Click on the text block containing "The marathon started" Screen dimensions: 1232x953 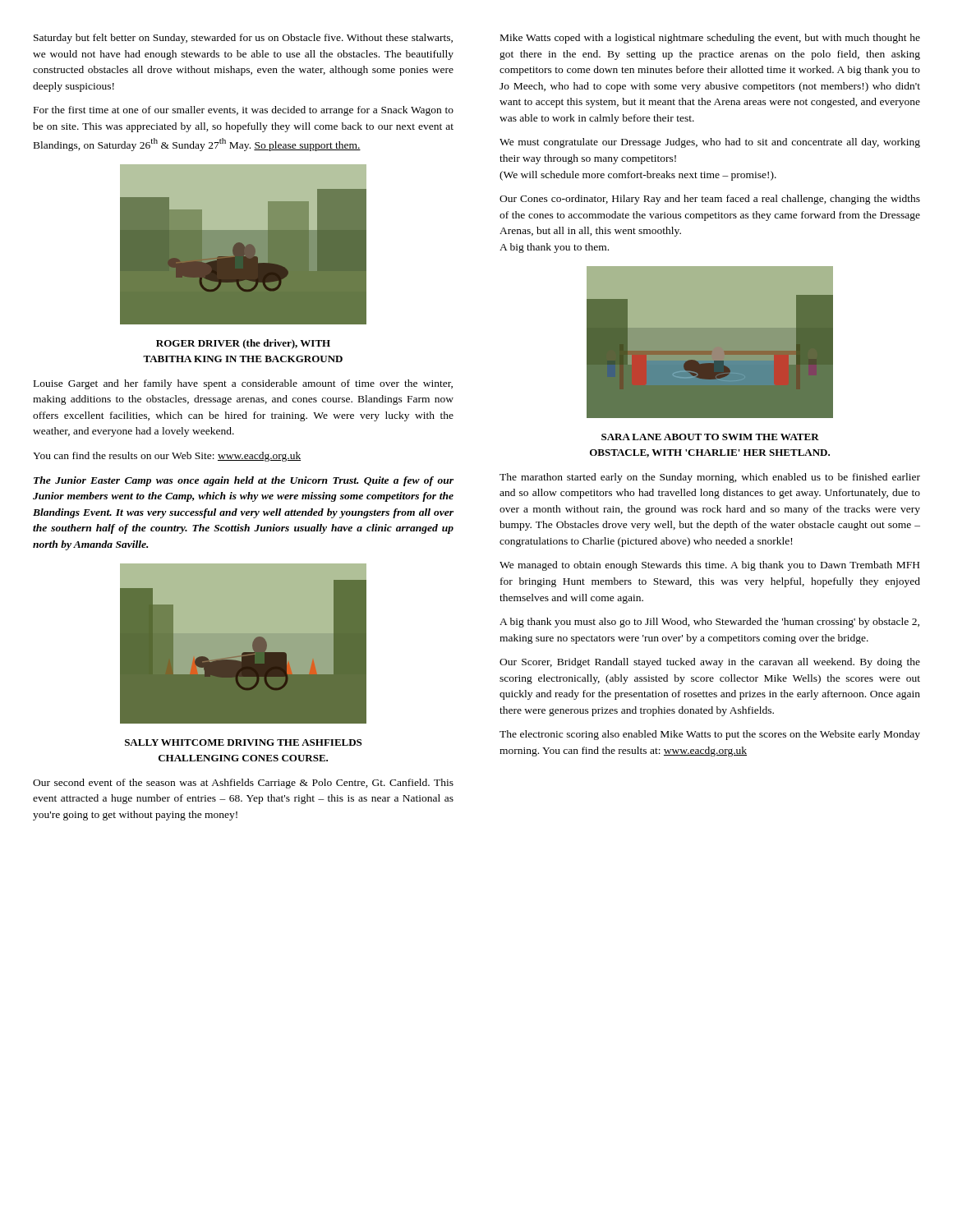[710, 509]
